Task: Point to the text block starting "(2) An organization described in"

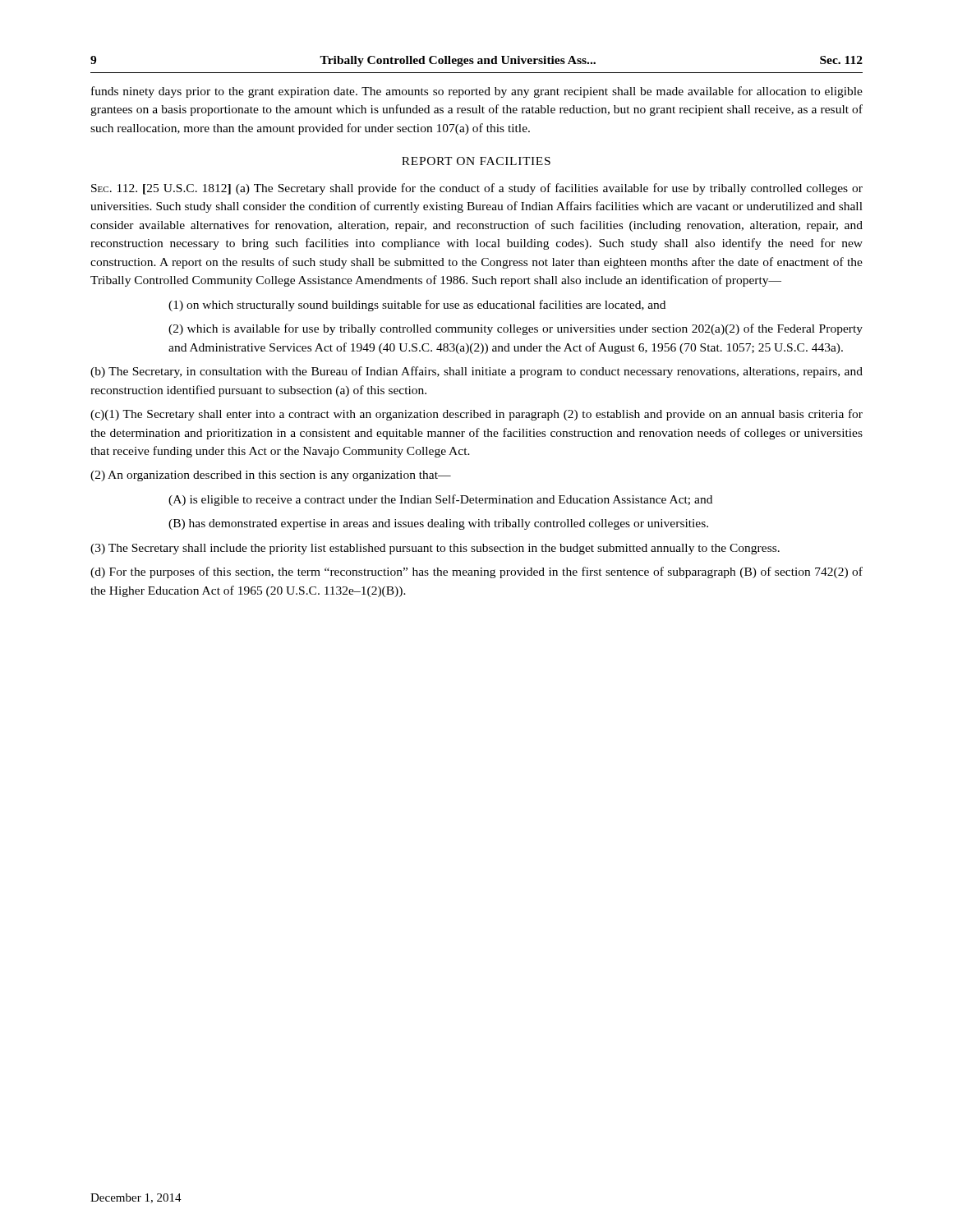Action: (x=271, y=476)
